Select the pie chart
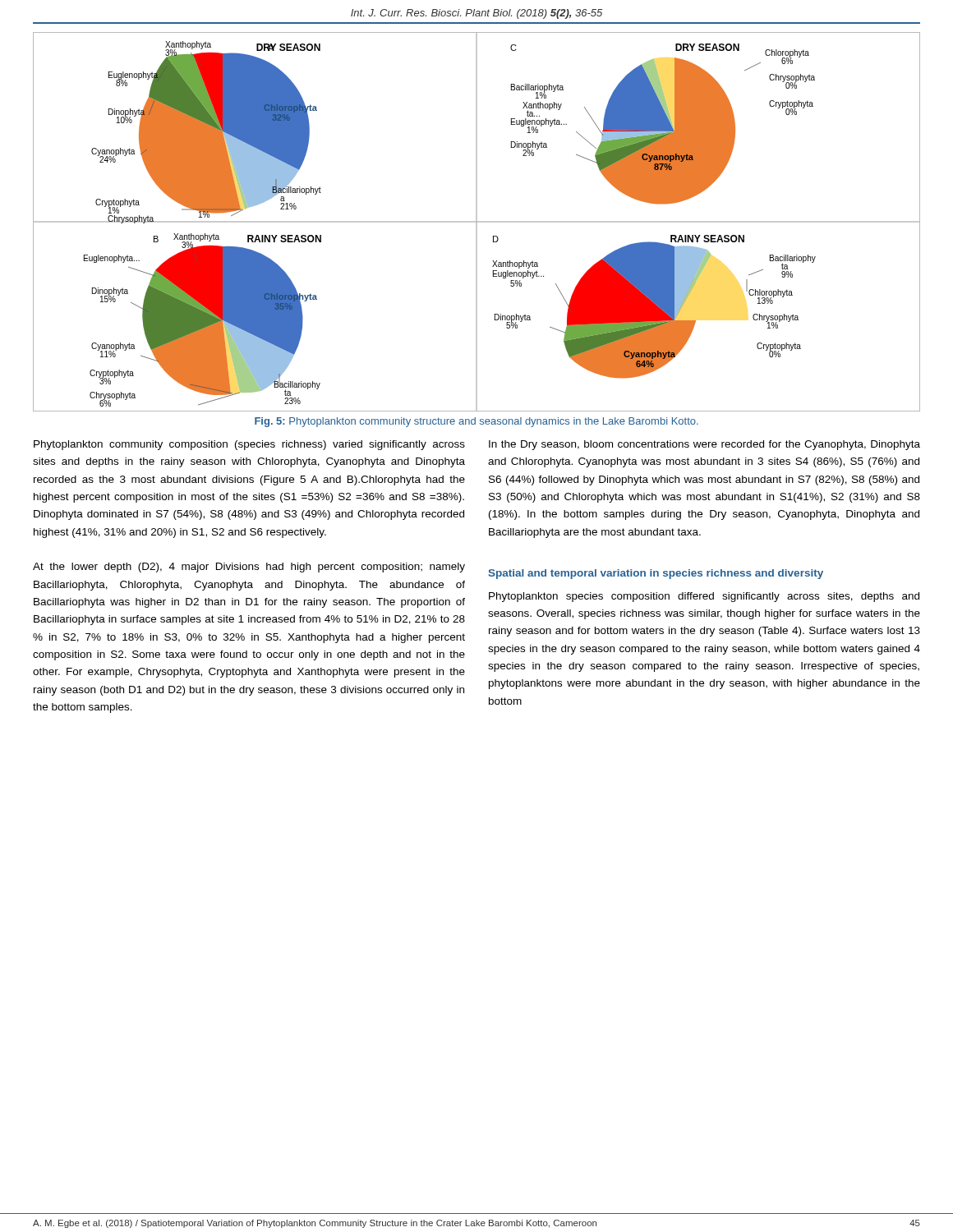 tap(476, 222)
